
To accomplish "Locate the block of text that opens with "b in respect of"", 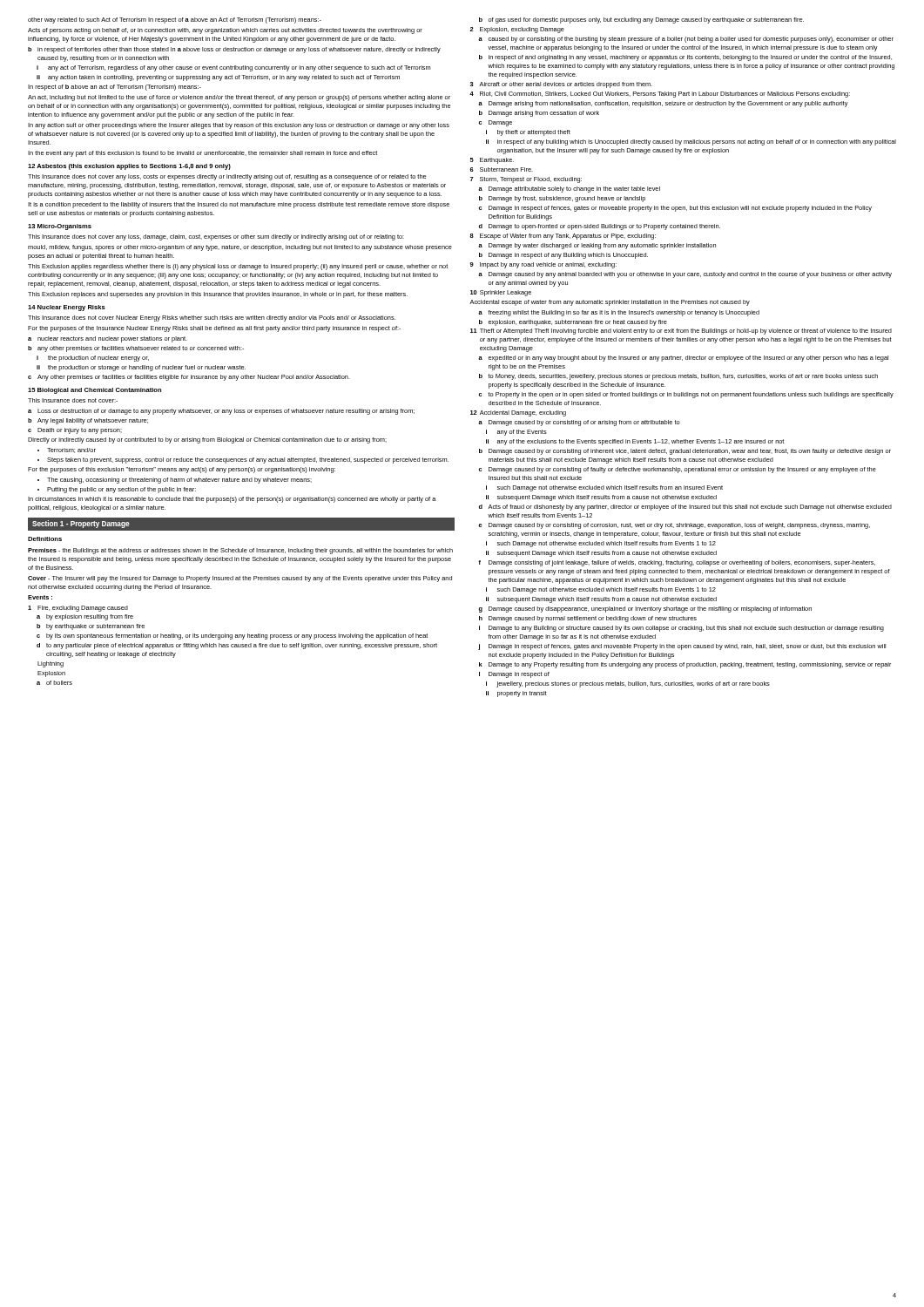I will click(241, 64).
